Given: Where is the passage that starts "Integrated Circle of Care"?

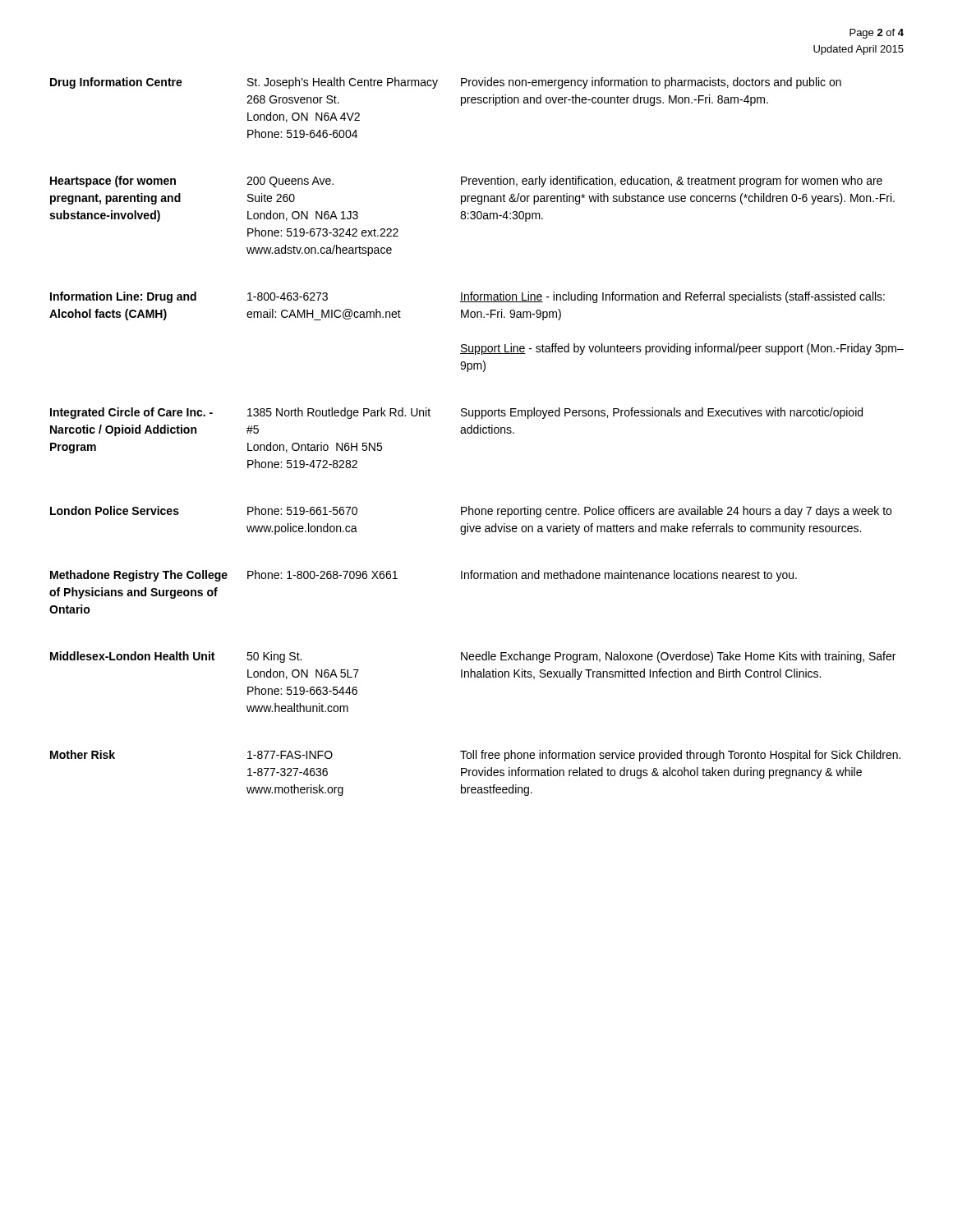Looking at the screenshot, I should click(x=131, y=430).
